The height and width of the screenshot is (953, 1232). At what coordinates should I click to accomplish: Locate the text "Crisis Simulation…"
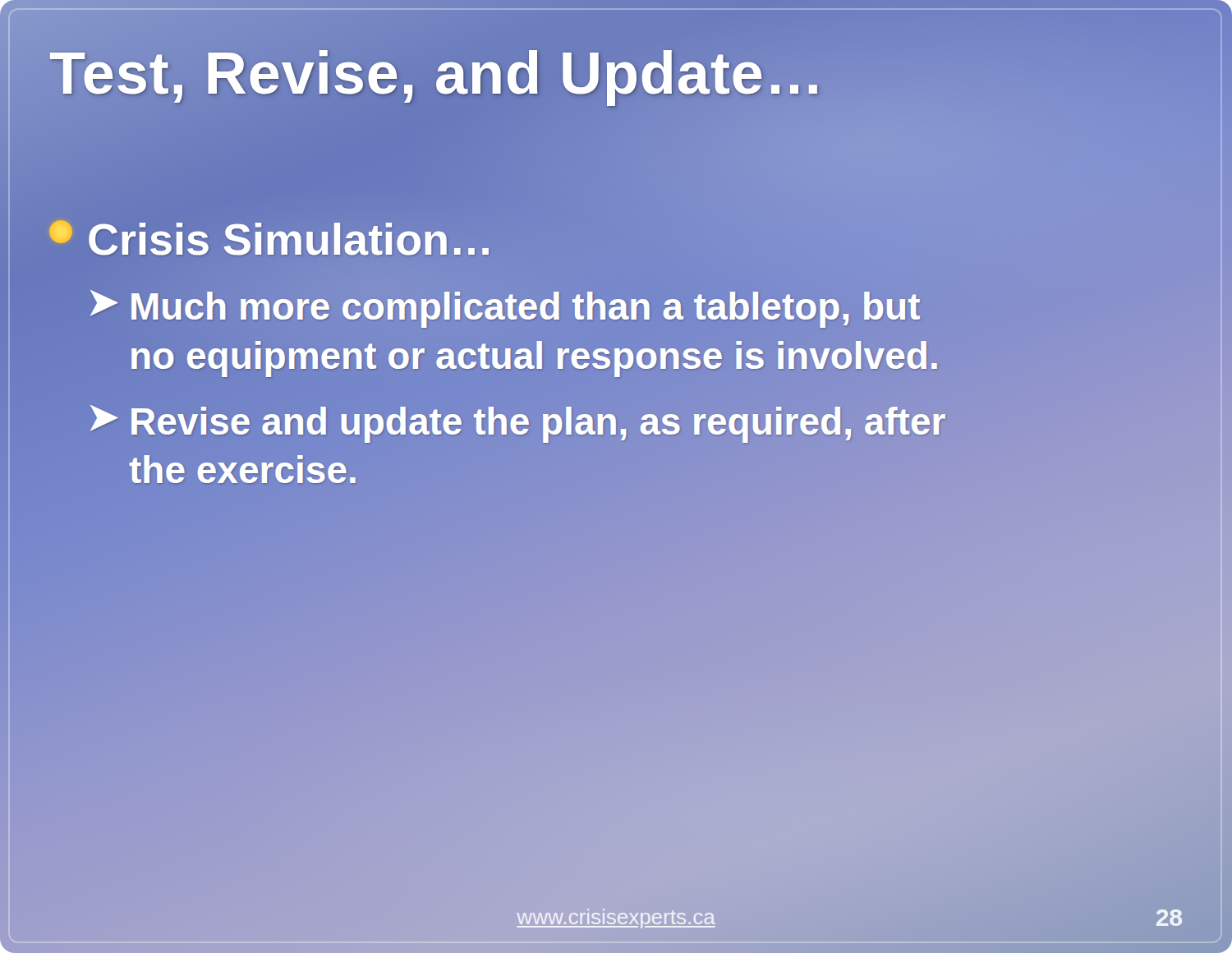pyautogui.click(x=271, y=239)
